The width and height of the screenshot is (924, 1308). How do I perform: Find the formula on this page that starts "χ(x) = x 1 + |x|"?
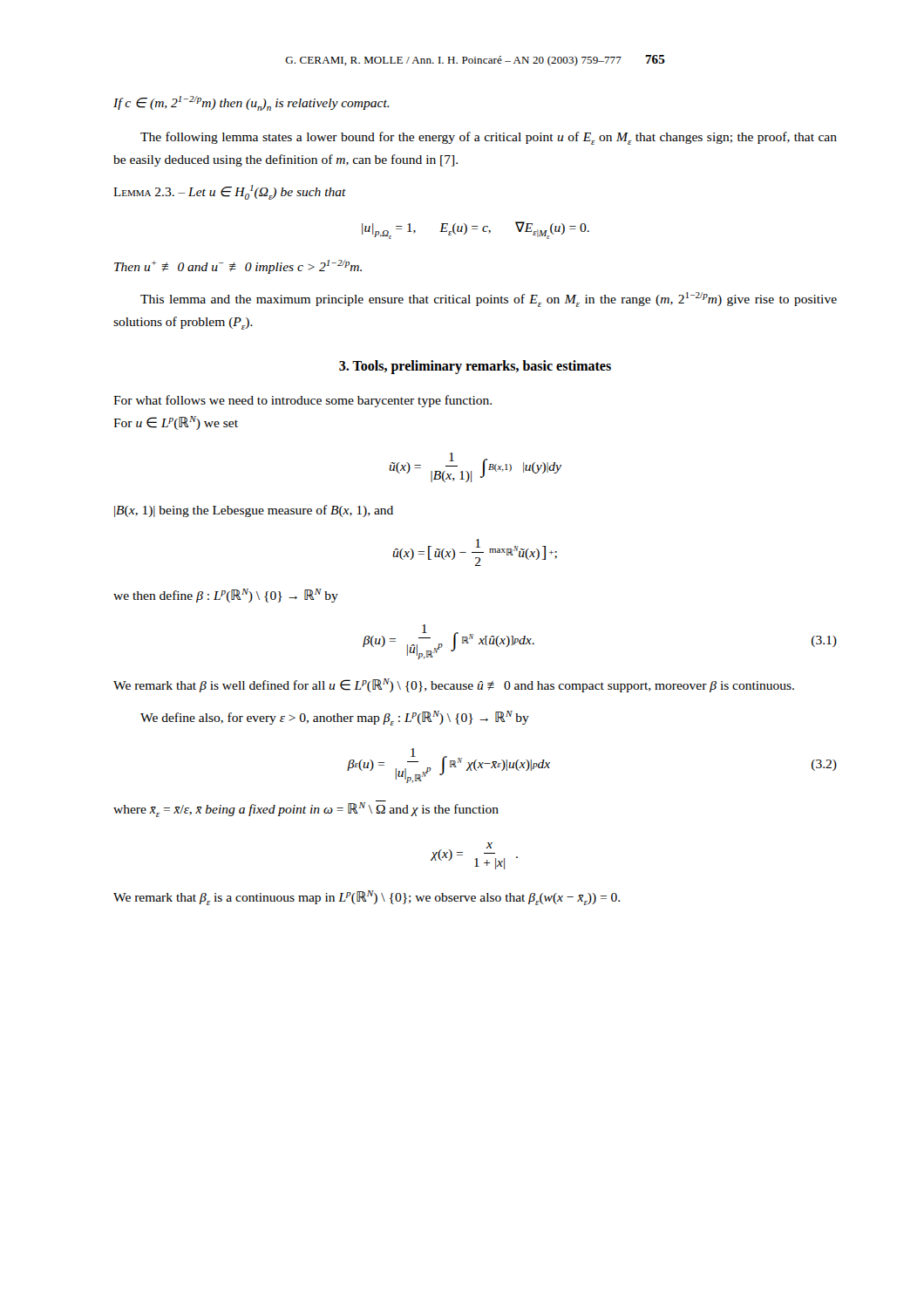(475, 854)
